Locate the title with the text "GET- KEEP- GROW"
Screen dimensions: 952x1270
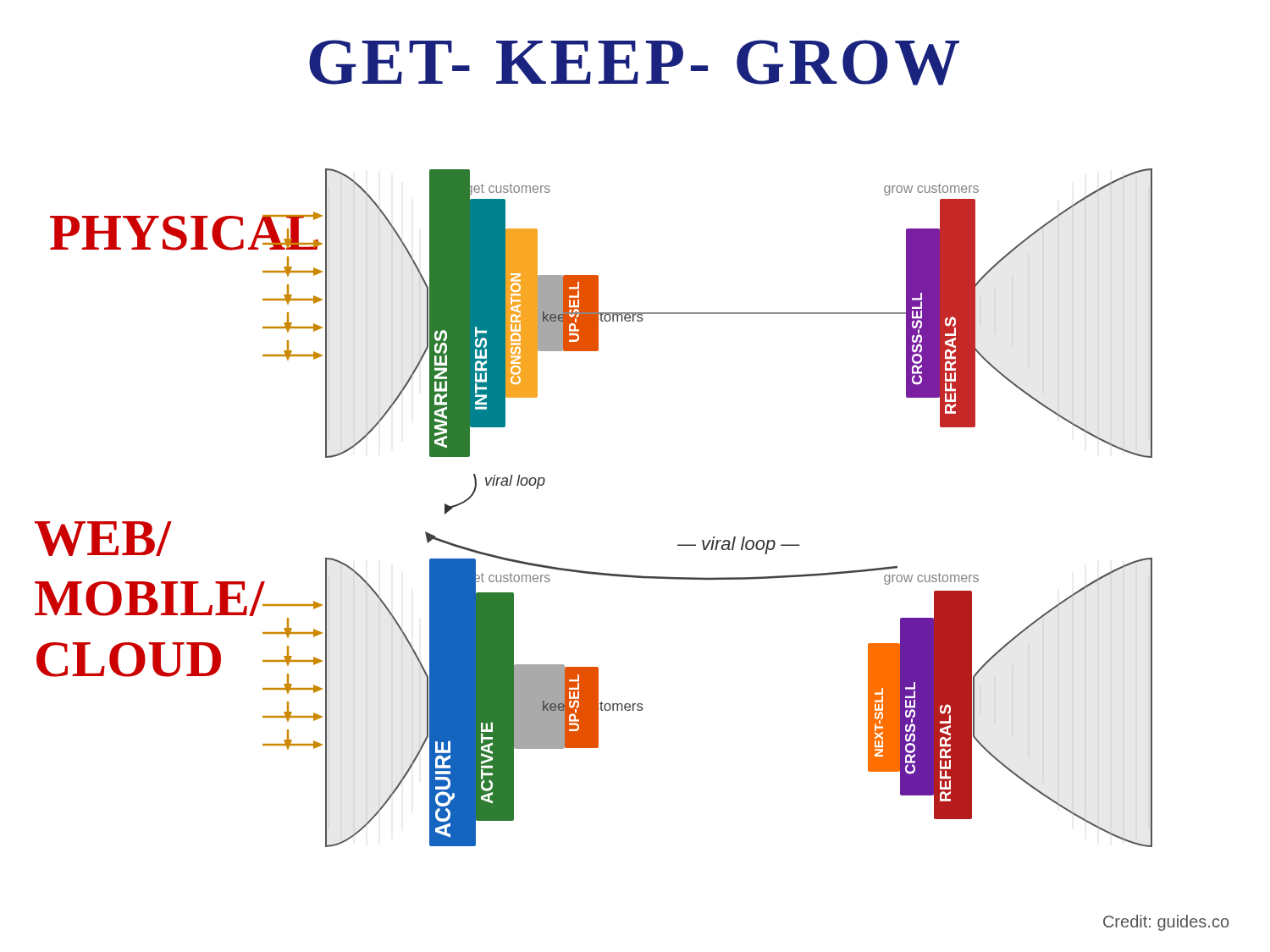tap(635, 61)
